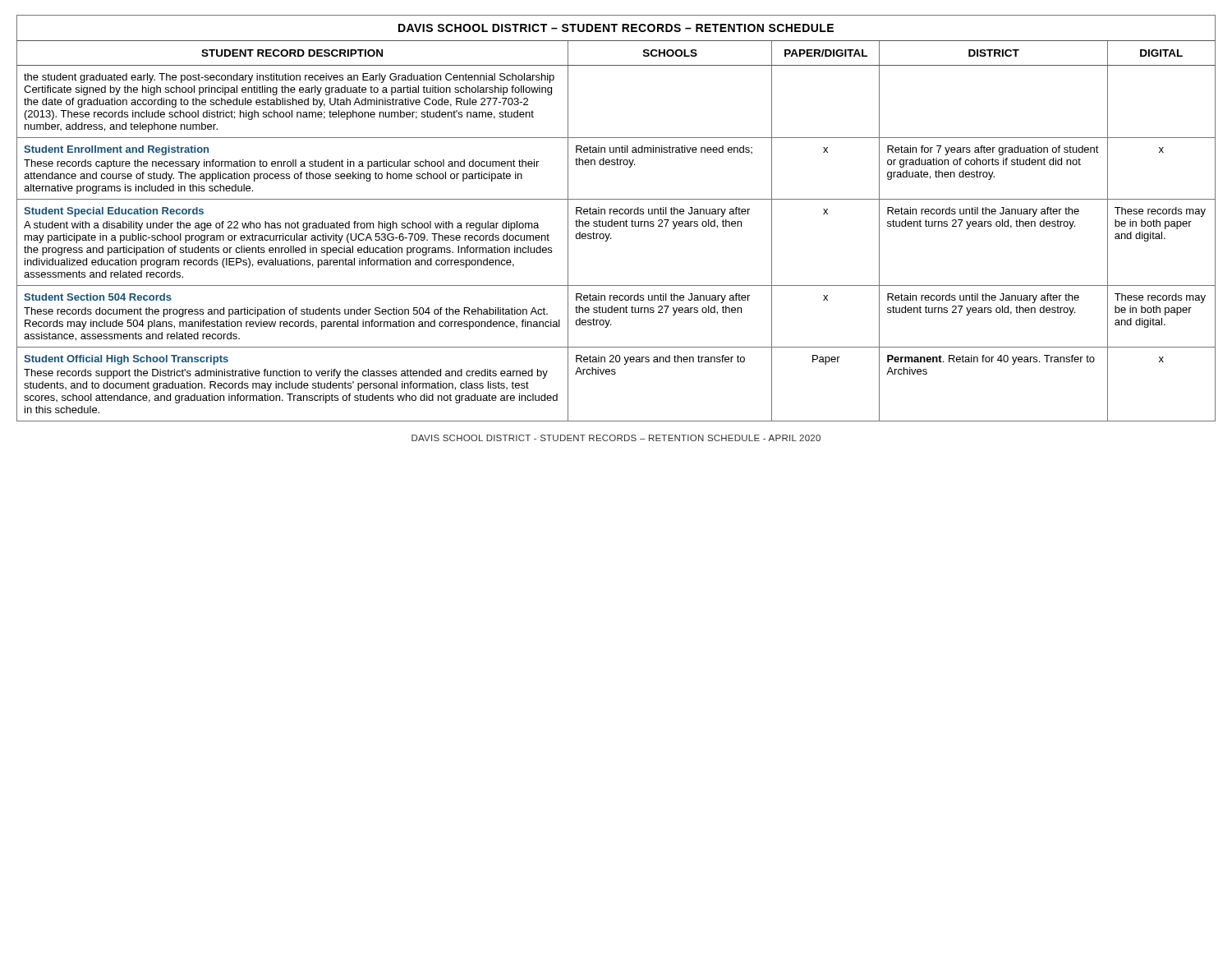Locate the table with the text "STUDENT RECORD DESCRIPTION"
This screenshot has height=953, width=1232.
pos(616,218)
